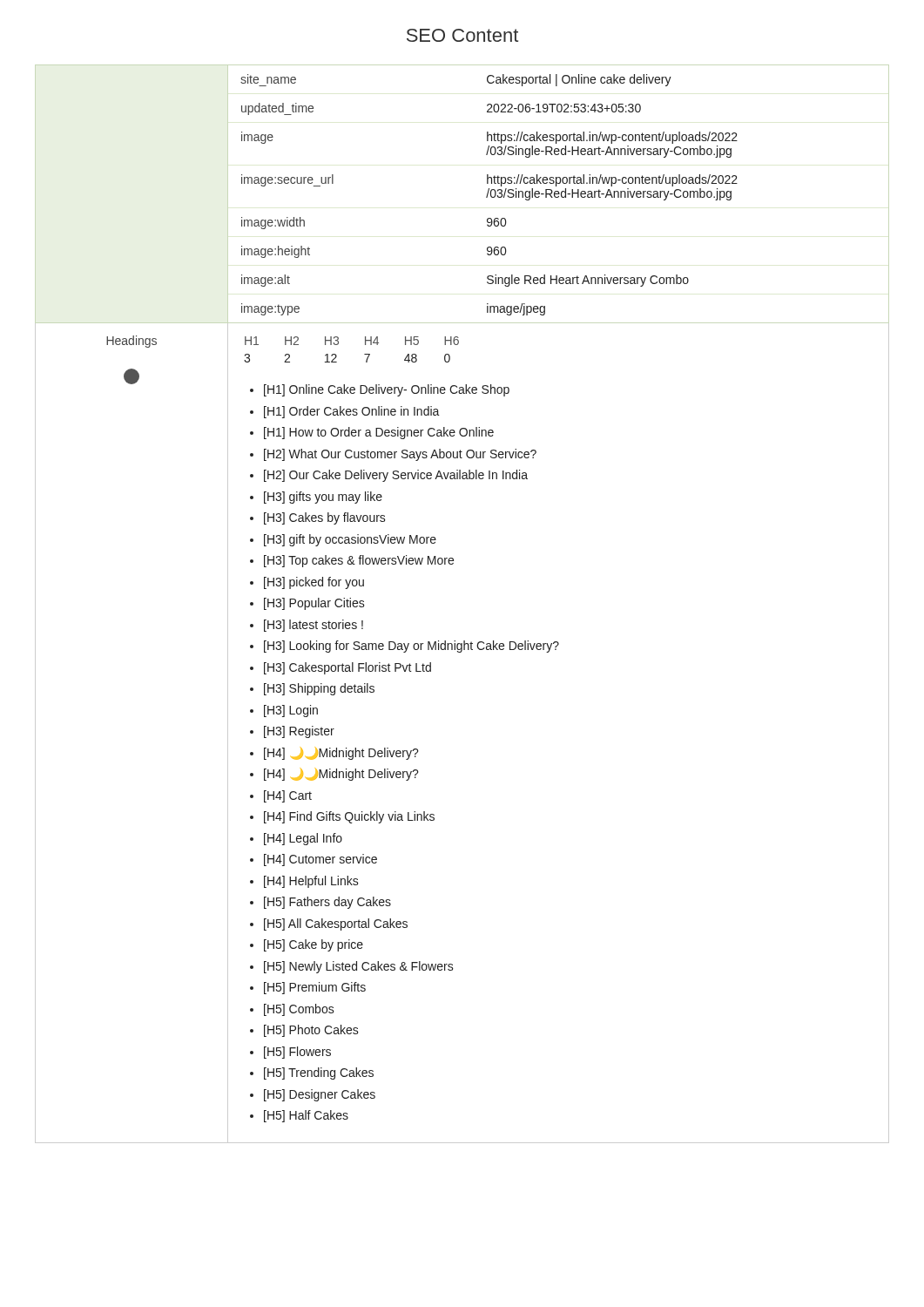Find the element starting "[H5] Newly Listed"
924x1307 pixels.
pyautogui.click(x=358, y=966)
